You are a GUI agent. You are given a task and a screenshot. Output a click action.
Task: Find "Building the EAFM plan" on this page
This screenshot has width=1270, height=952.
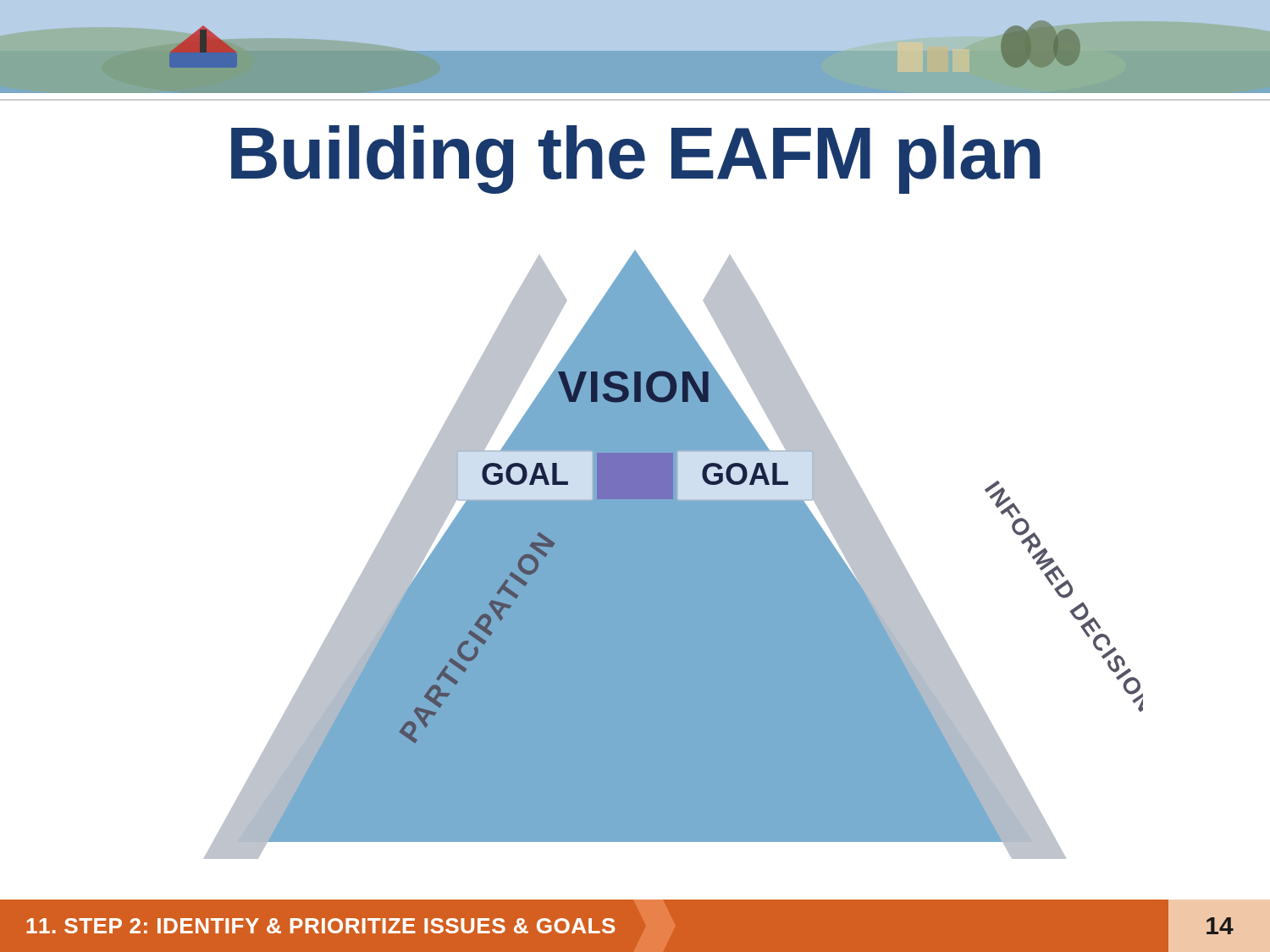pyautogui.click(x=635, y=153)
